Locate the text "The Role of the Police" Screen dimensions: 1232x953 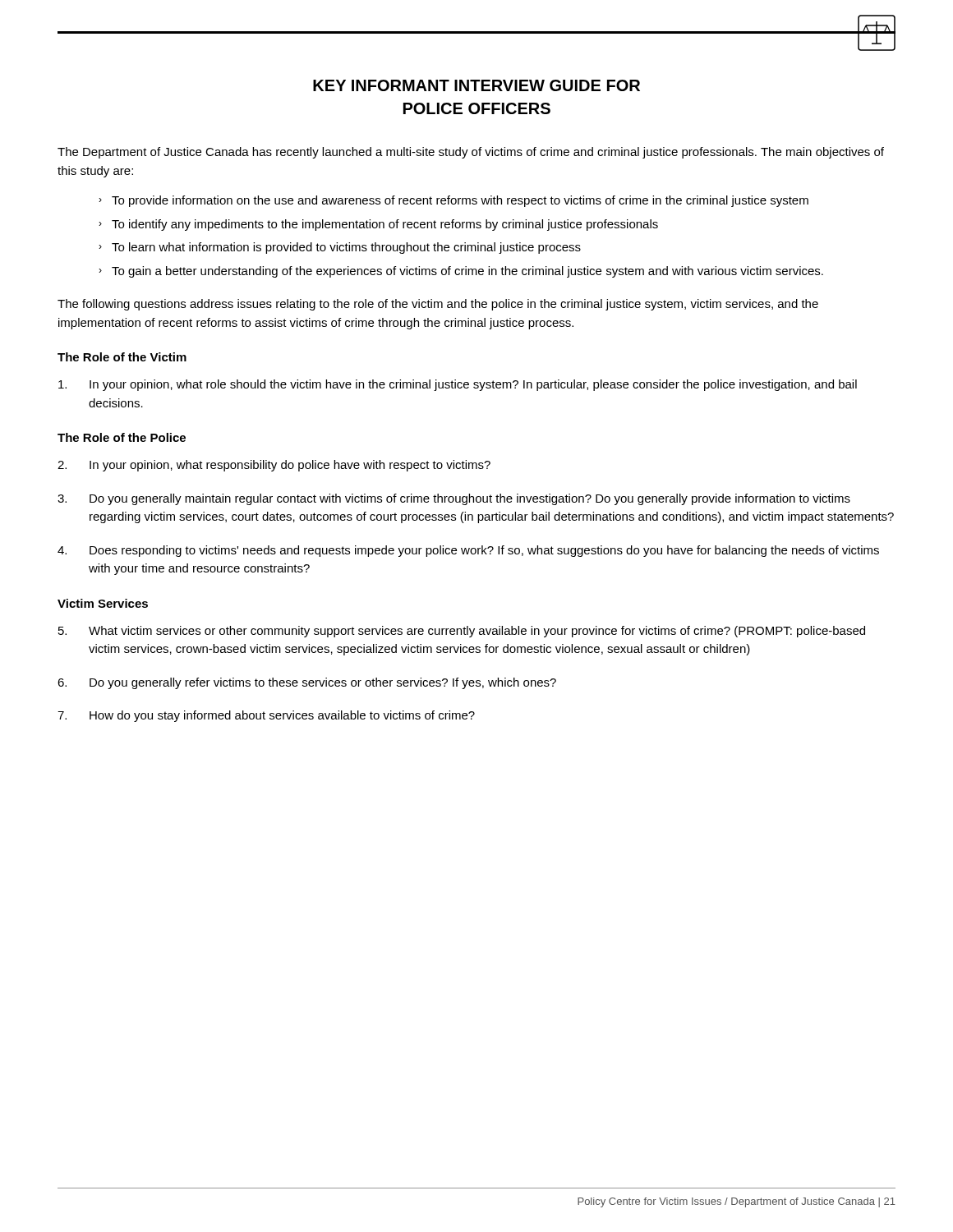tap(122, 437)
